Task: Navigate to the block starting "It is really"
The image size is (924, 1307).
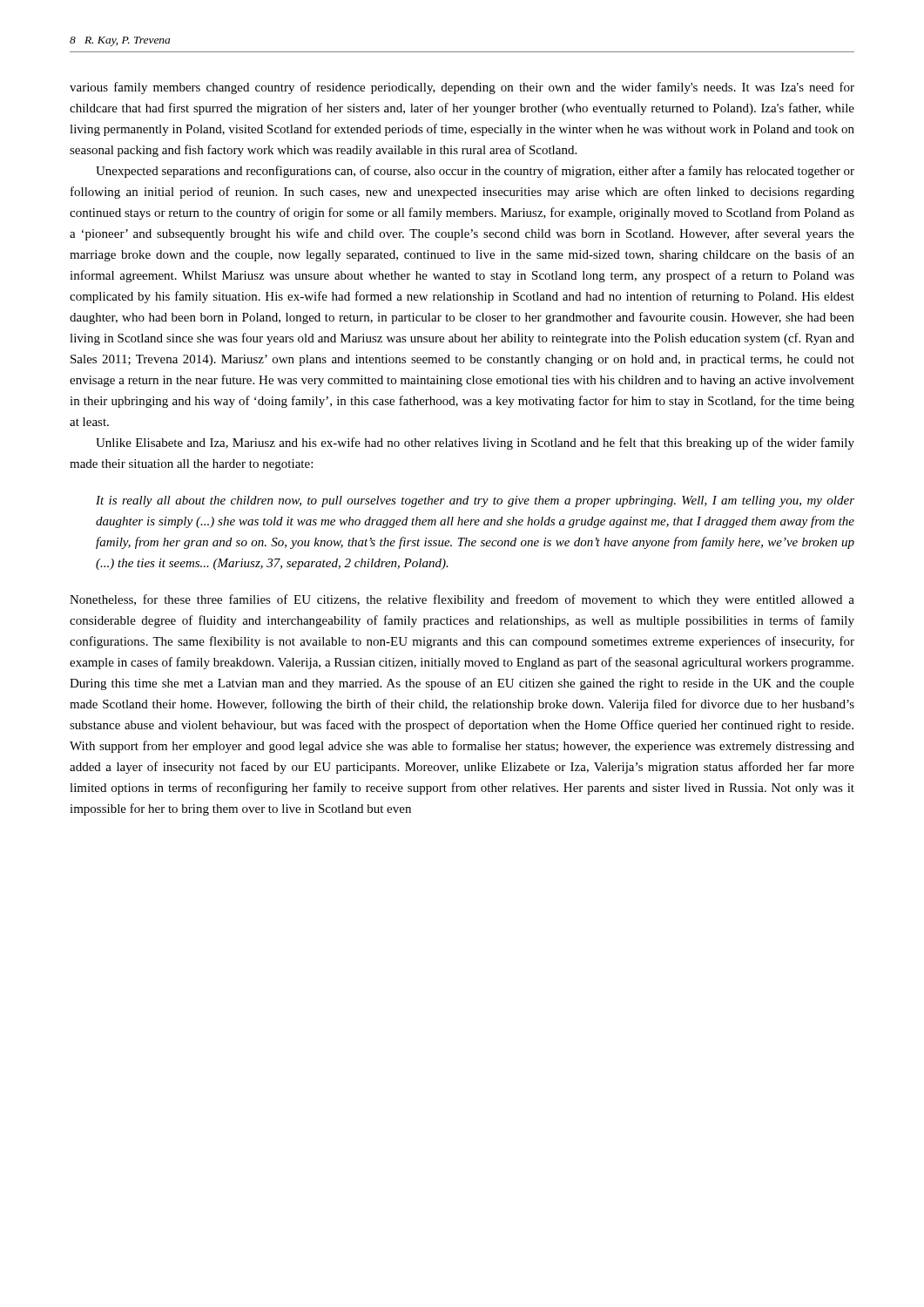Action: point(475,532)
